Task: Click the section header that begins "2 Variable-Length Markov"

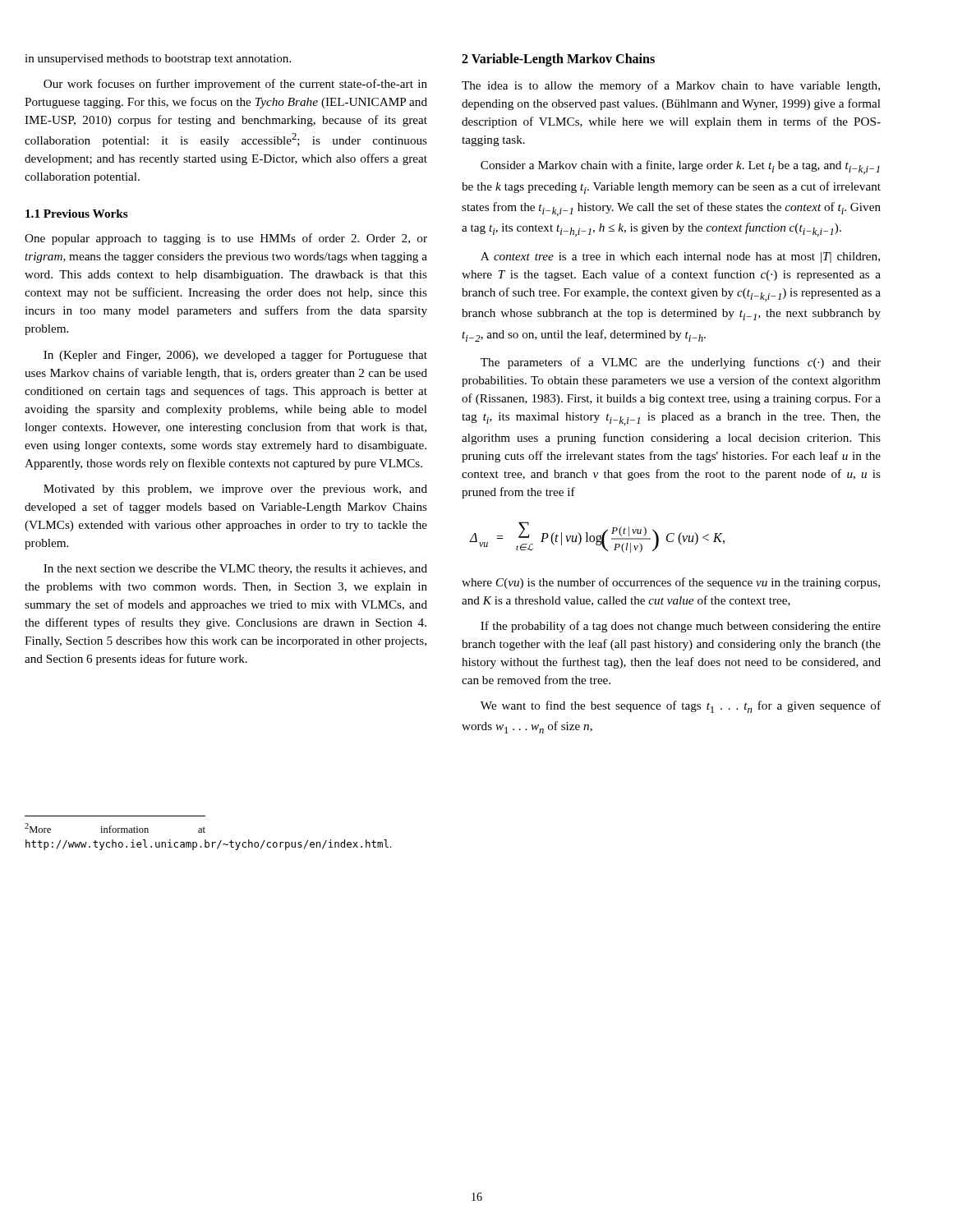Action: (x=558, y=59)
